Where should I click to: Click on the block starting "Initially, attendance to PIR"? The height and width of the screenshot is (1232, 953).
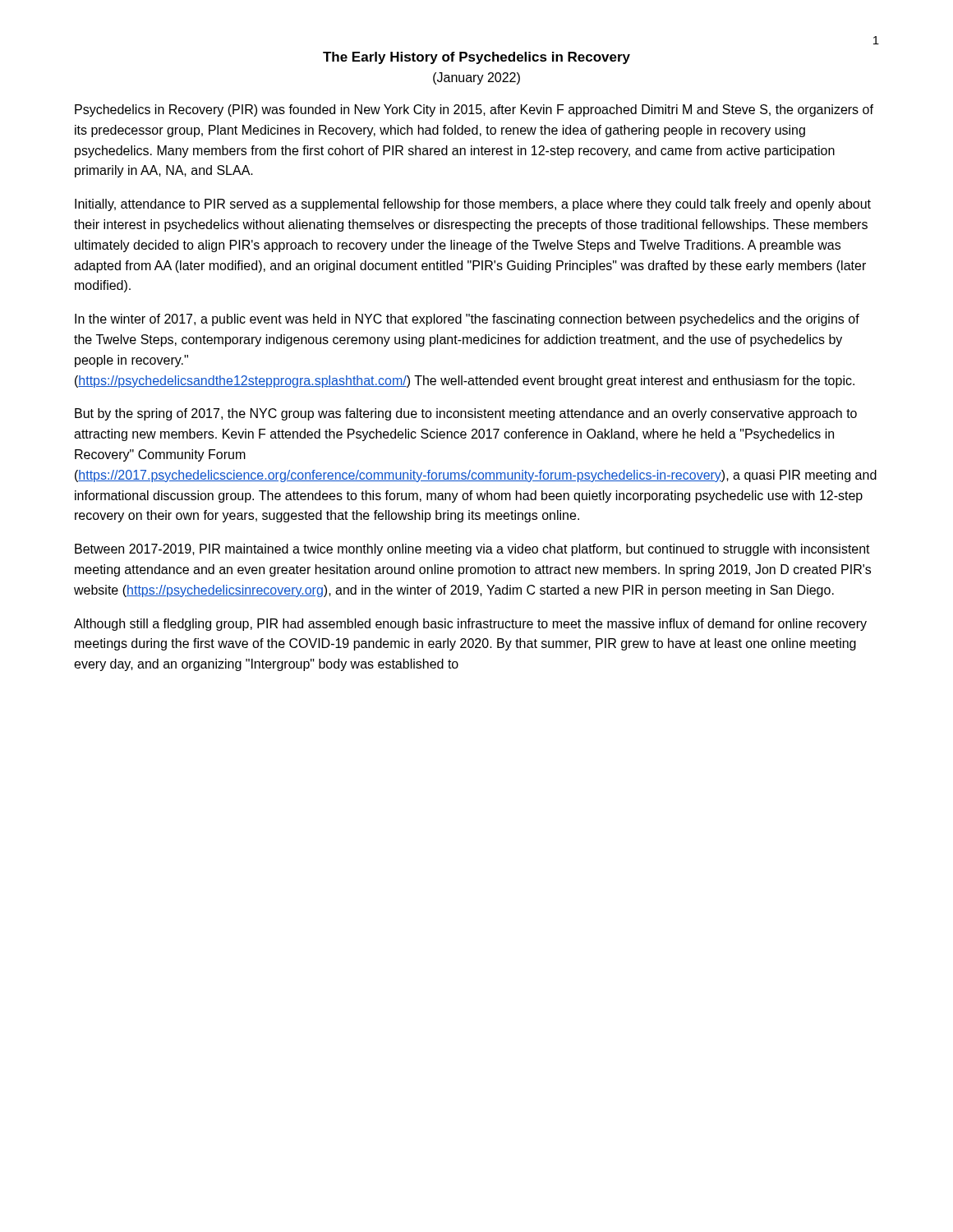click(x=472, y=245)
